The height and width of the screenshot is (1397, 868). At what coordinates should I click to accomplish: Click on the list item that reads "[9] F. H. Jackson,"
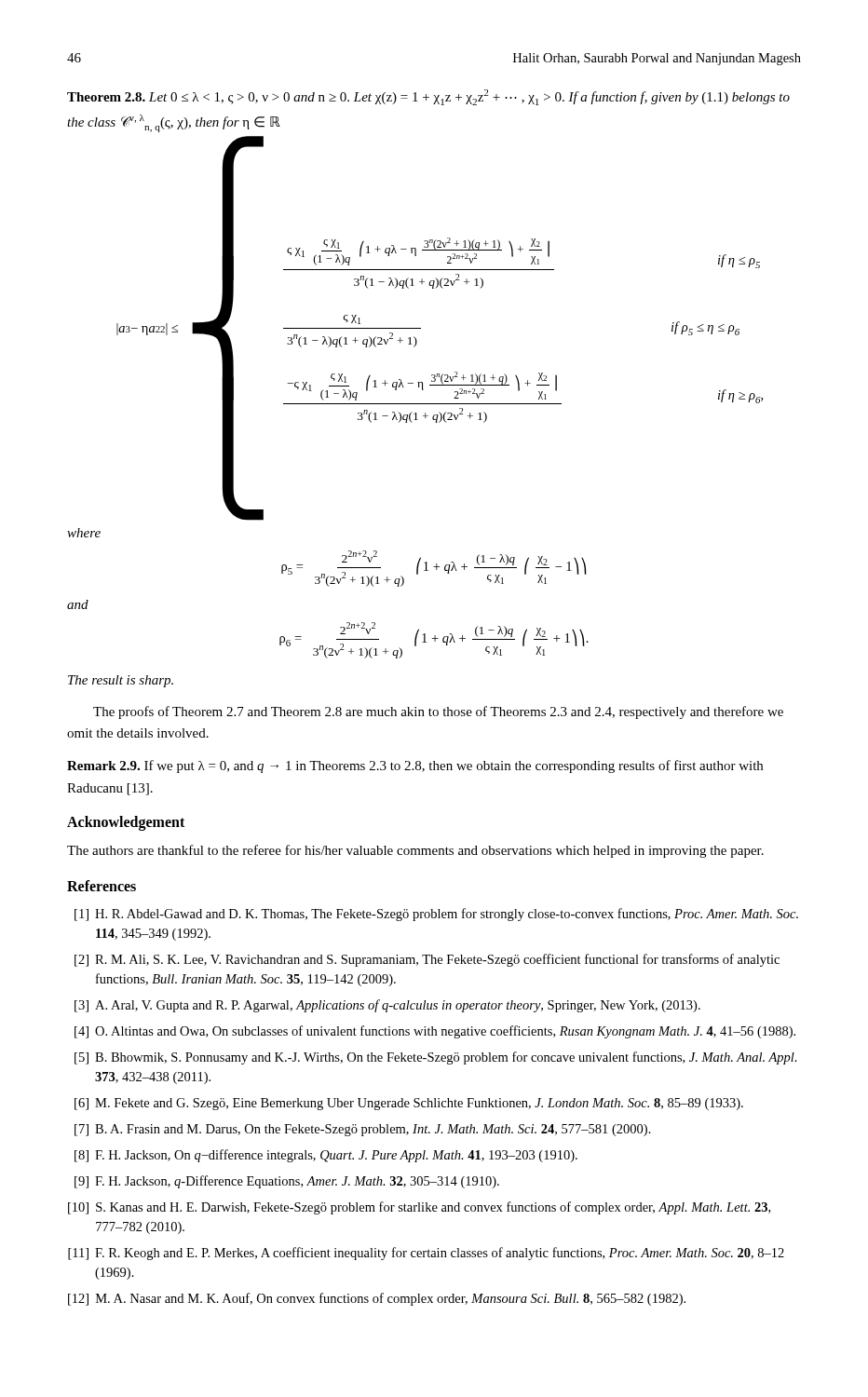434,1182
